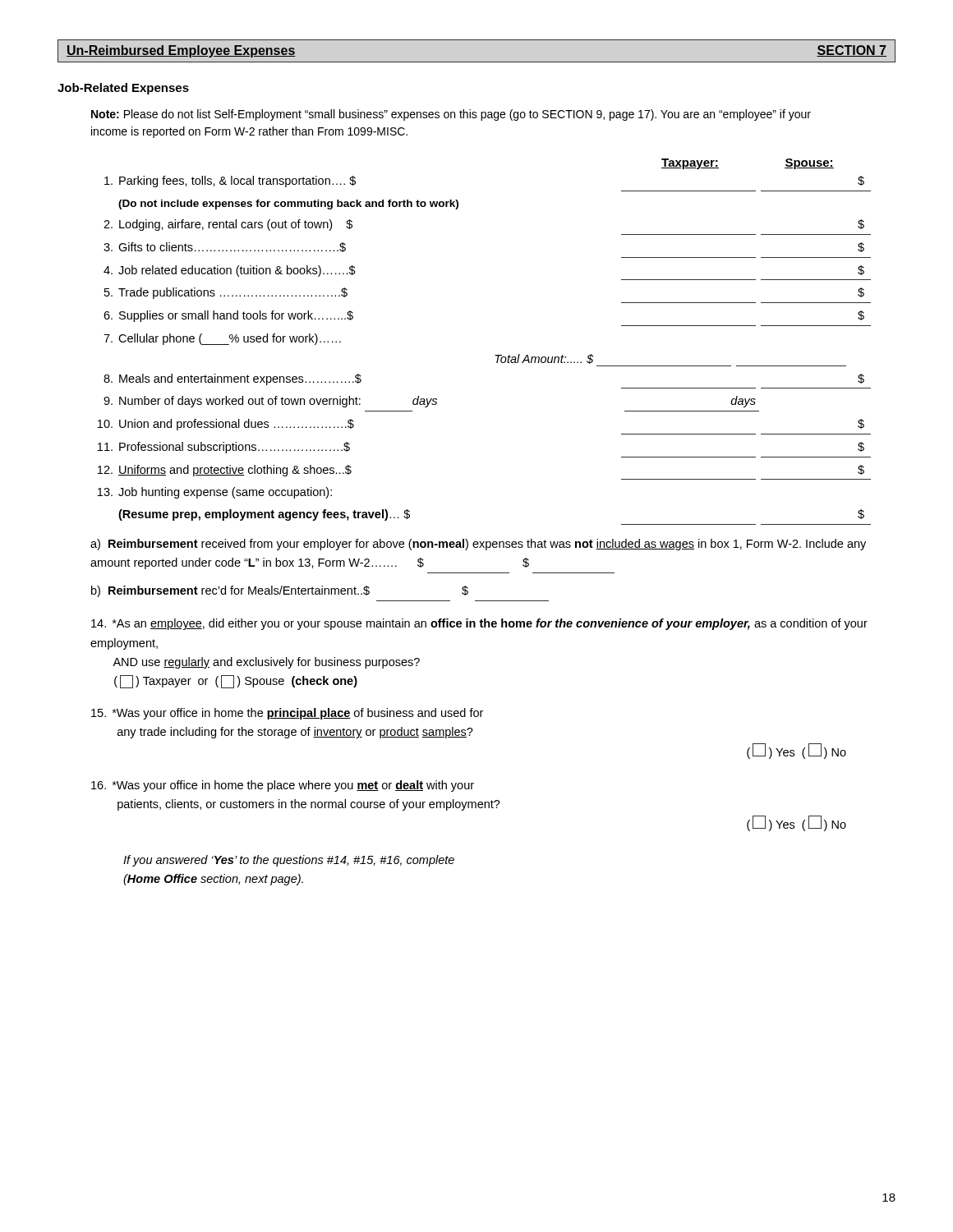Locate the text block starting "Note: Please do not list"
The height and width of the screenshot is (1232, 953).
pyautogui.click(x=451, y=123)
